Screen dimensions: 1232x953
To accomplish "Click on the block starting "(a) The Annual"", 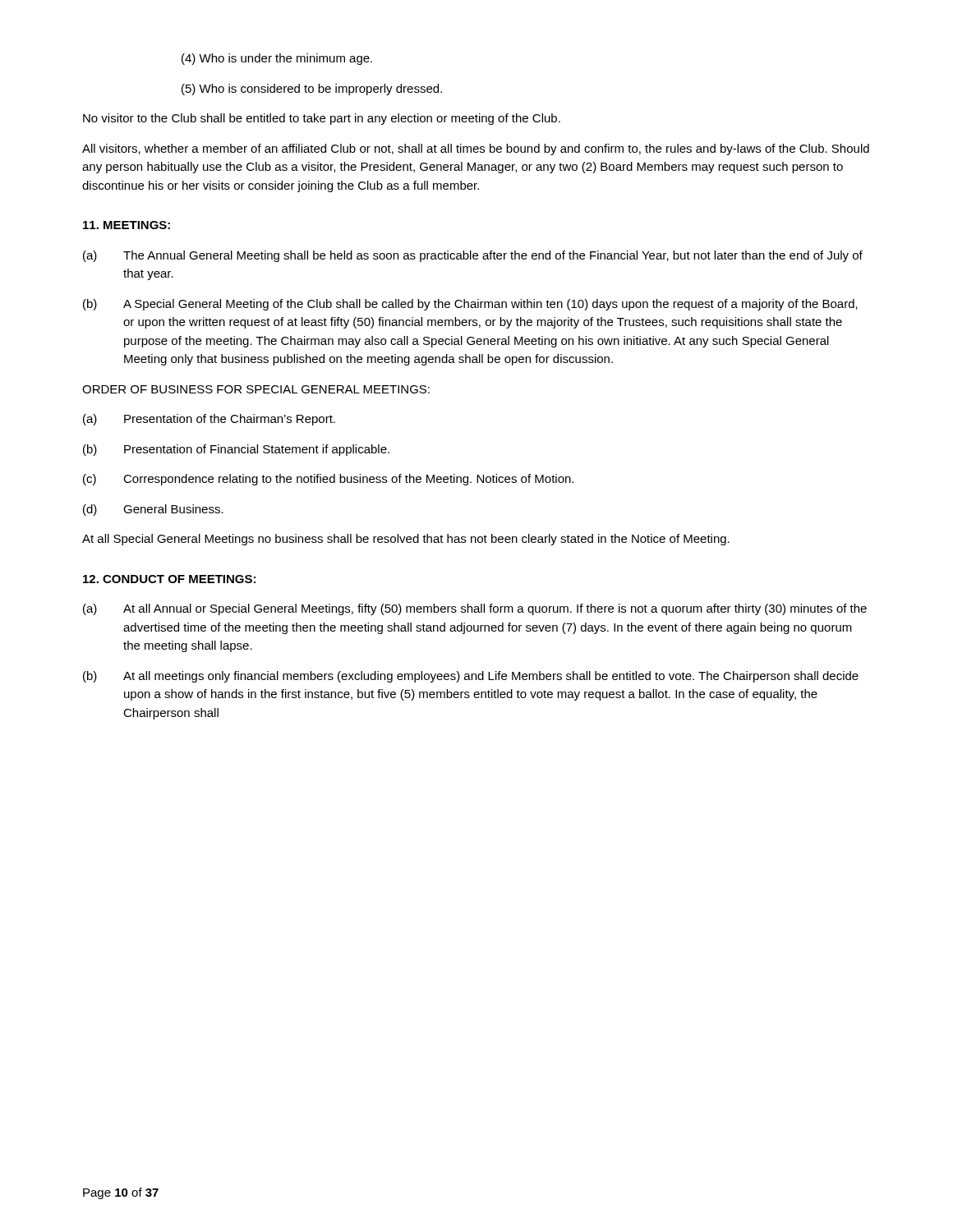I will [x=476, y=265].
